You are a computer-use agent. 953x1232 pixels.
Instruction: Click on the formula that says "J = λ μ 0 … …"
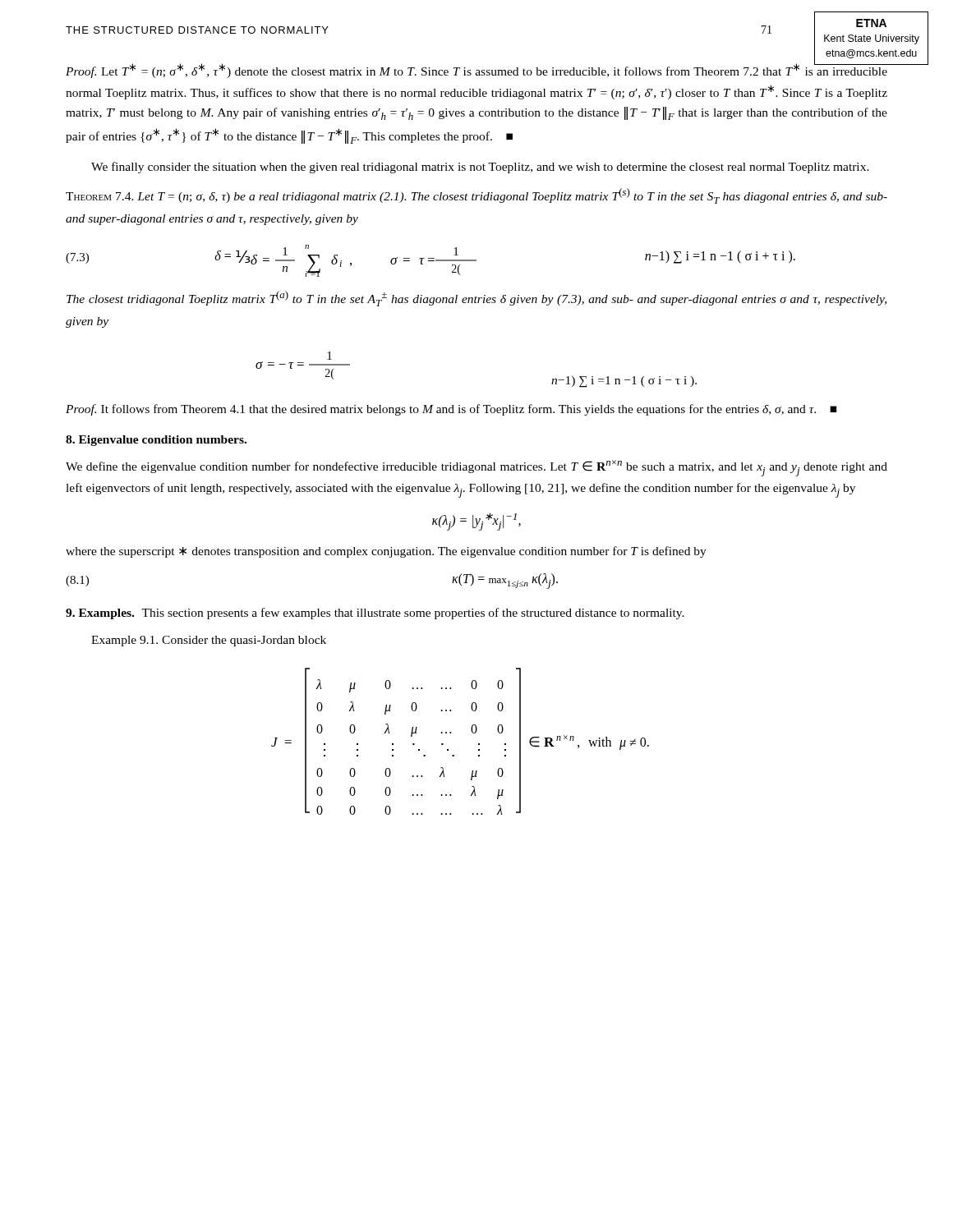click(x=476, y=743)
